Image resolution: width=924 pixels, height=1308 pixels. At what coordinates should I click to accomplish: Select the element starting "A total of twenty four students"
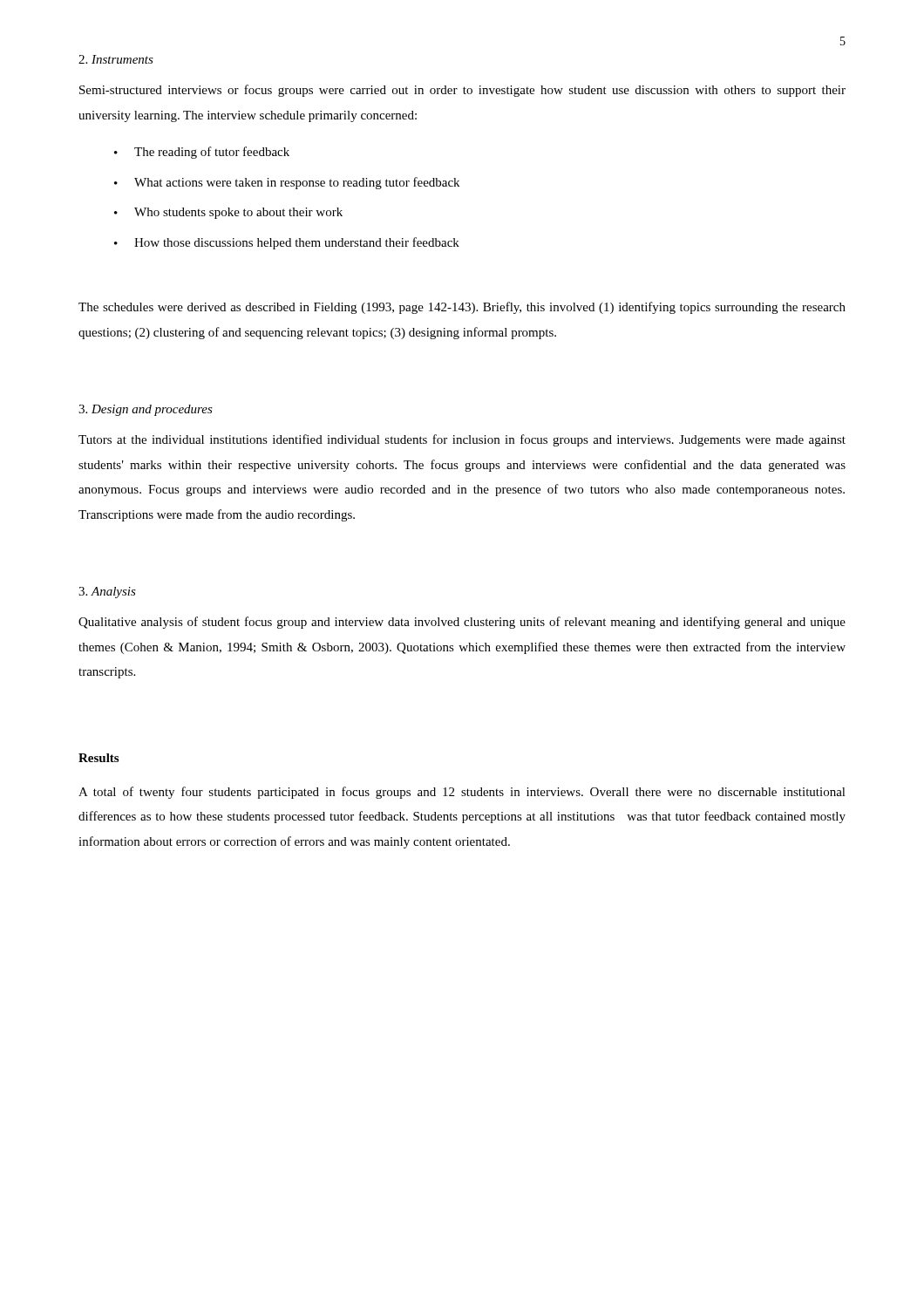click(x=462, y=816)
